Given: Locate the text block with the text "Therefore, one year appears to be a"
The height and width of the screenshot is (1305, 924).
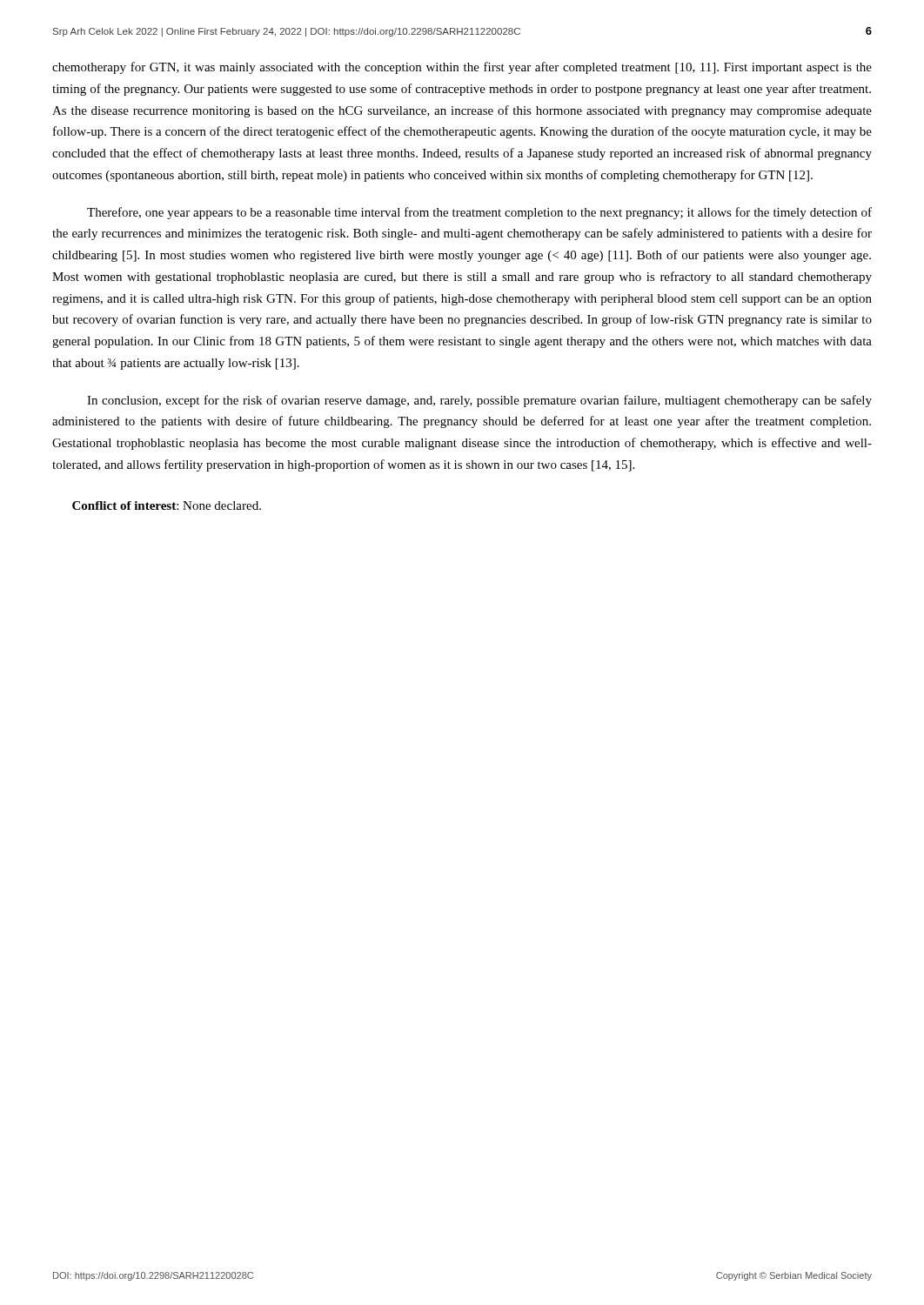Looking at the screenshot, I should tap(462, 287).
